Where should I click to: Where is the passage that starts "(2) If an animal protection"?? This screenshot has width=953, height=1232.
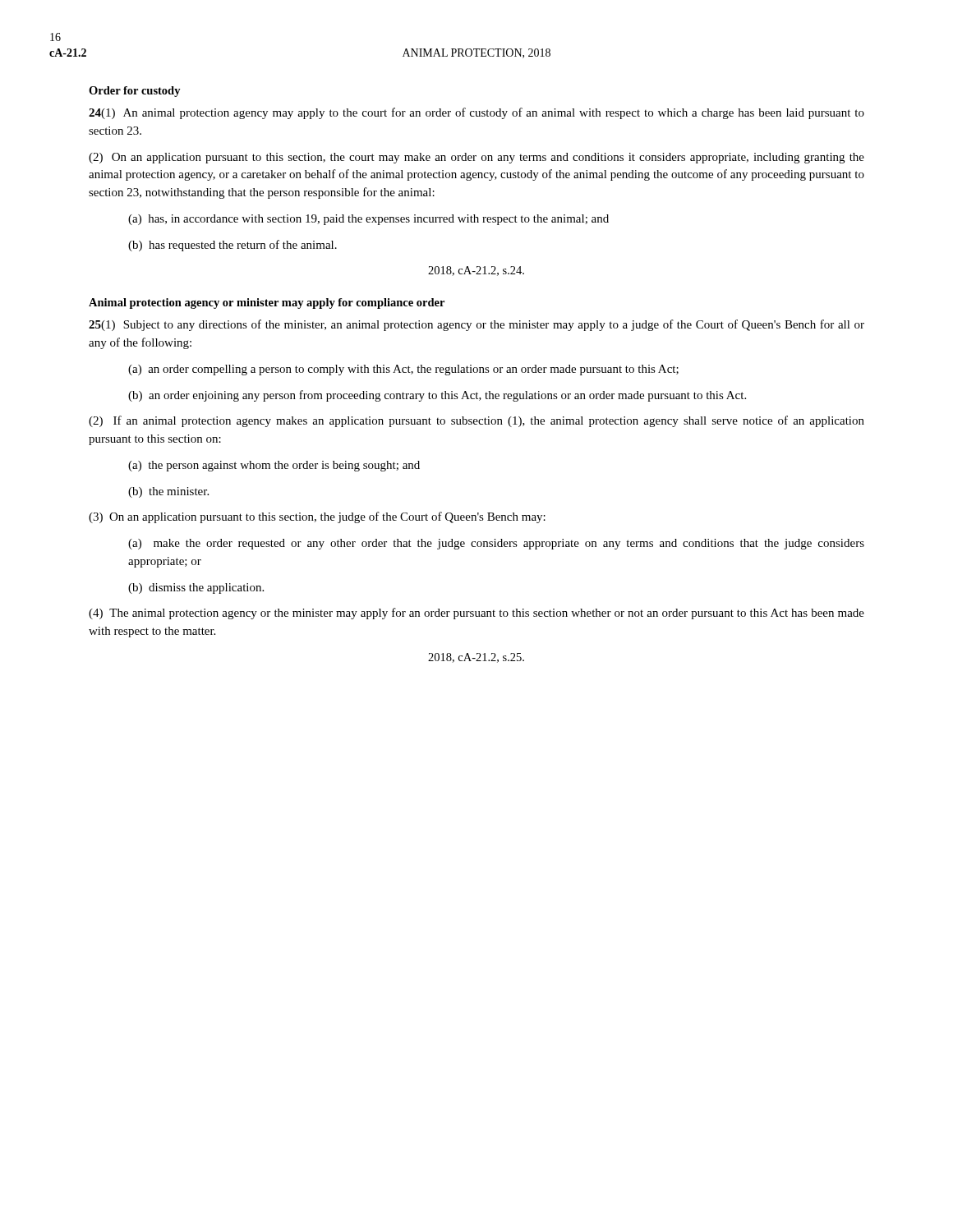(x=476, y=430)
